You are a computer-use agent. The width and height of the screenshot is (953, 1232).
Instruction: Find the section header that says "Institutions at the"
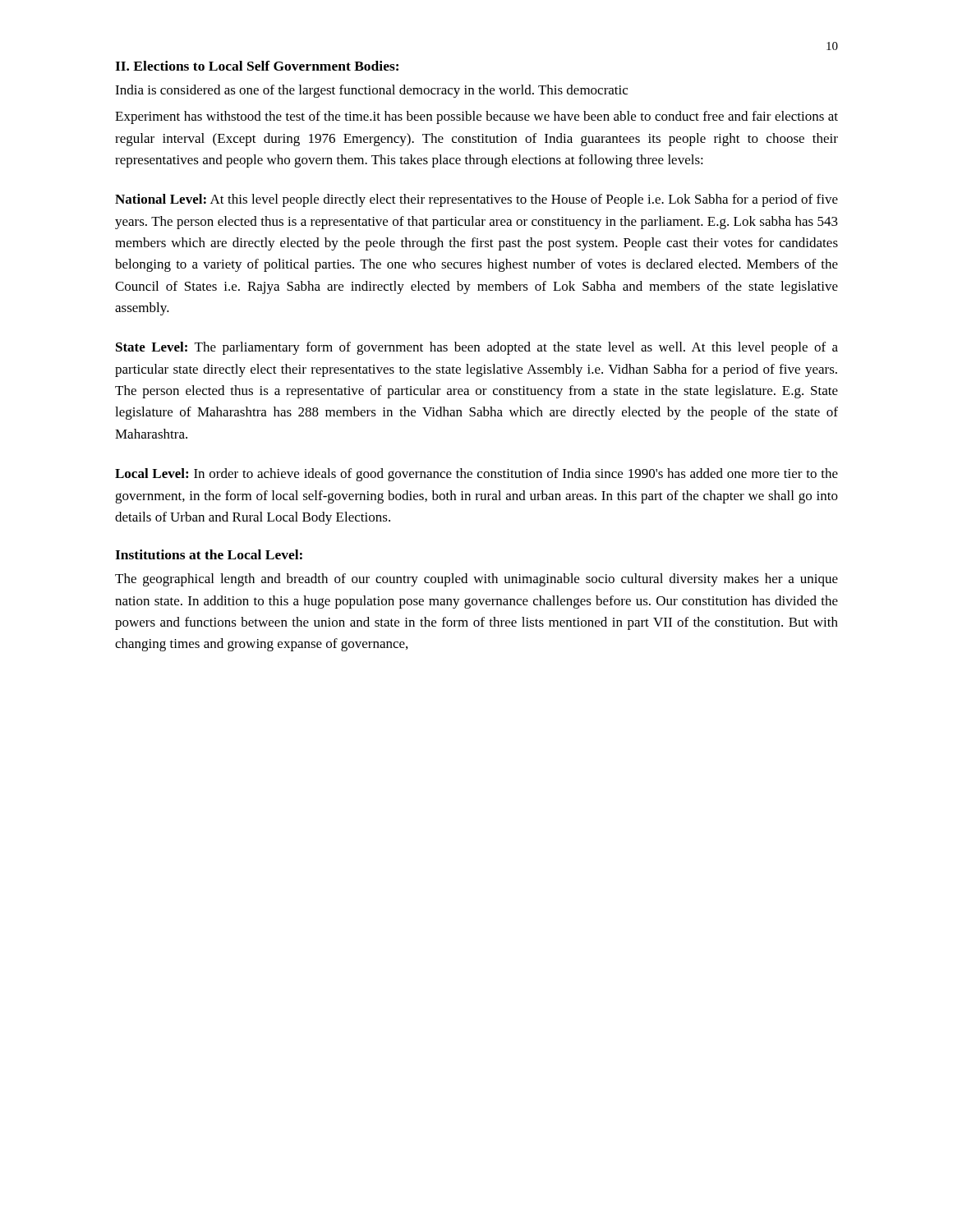pos(209,555)
